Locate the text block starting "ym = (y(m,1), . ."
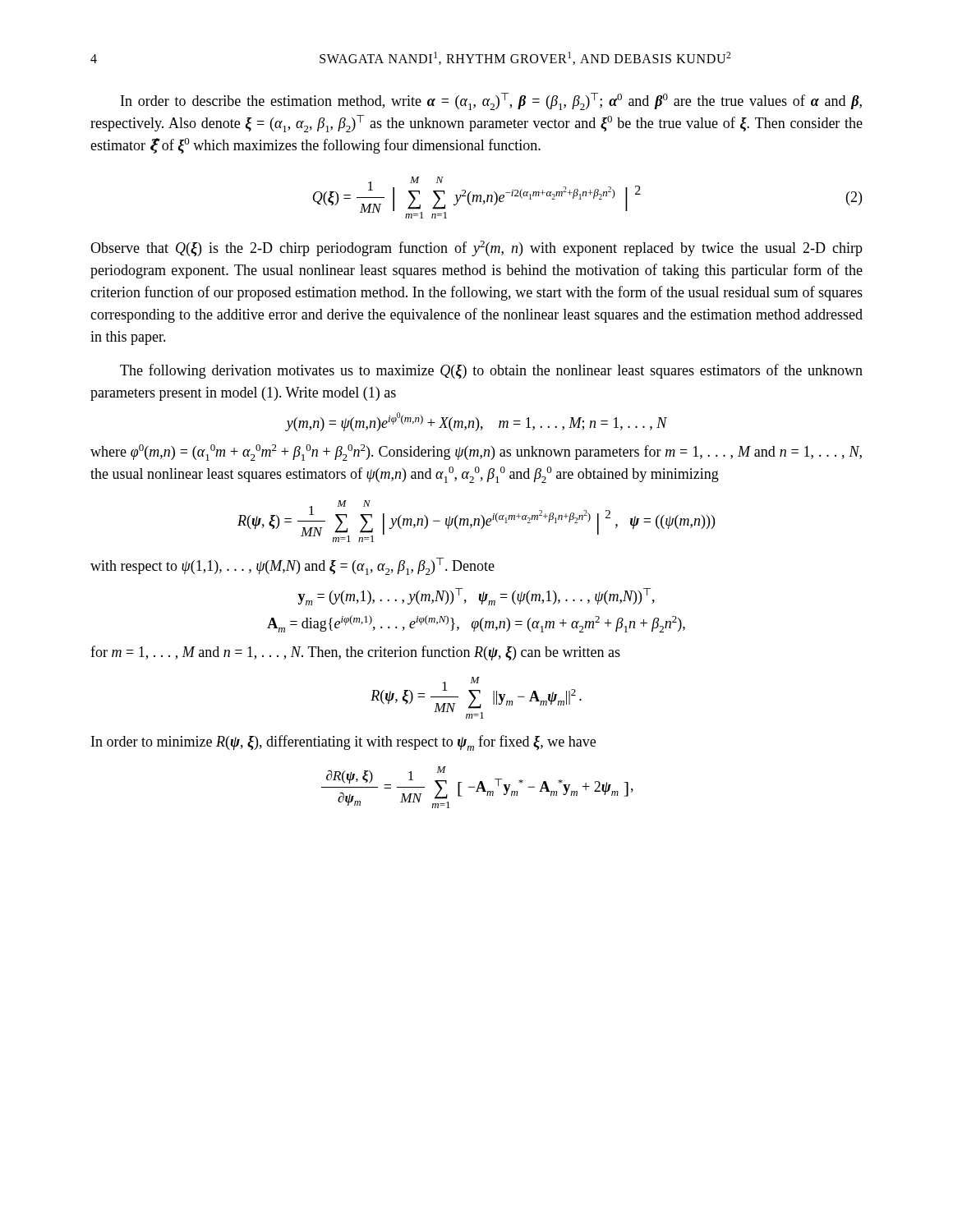The height and width of the screenshot is (1232, 953). coord(476,596)
